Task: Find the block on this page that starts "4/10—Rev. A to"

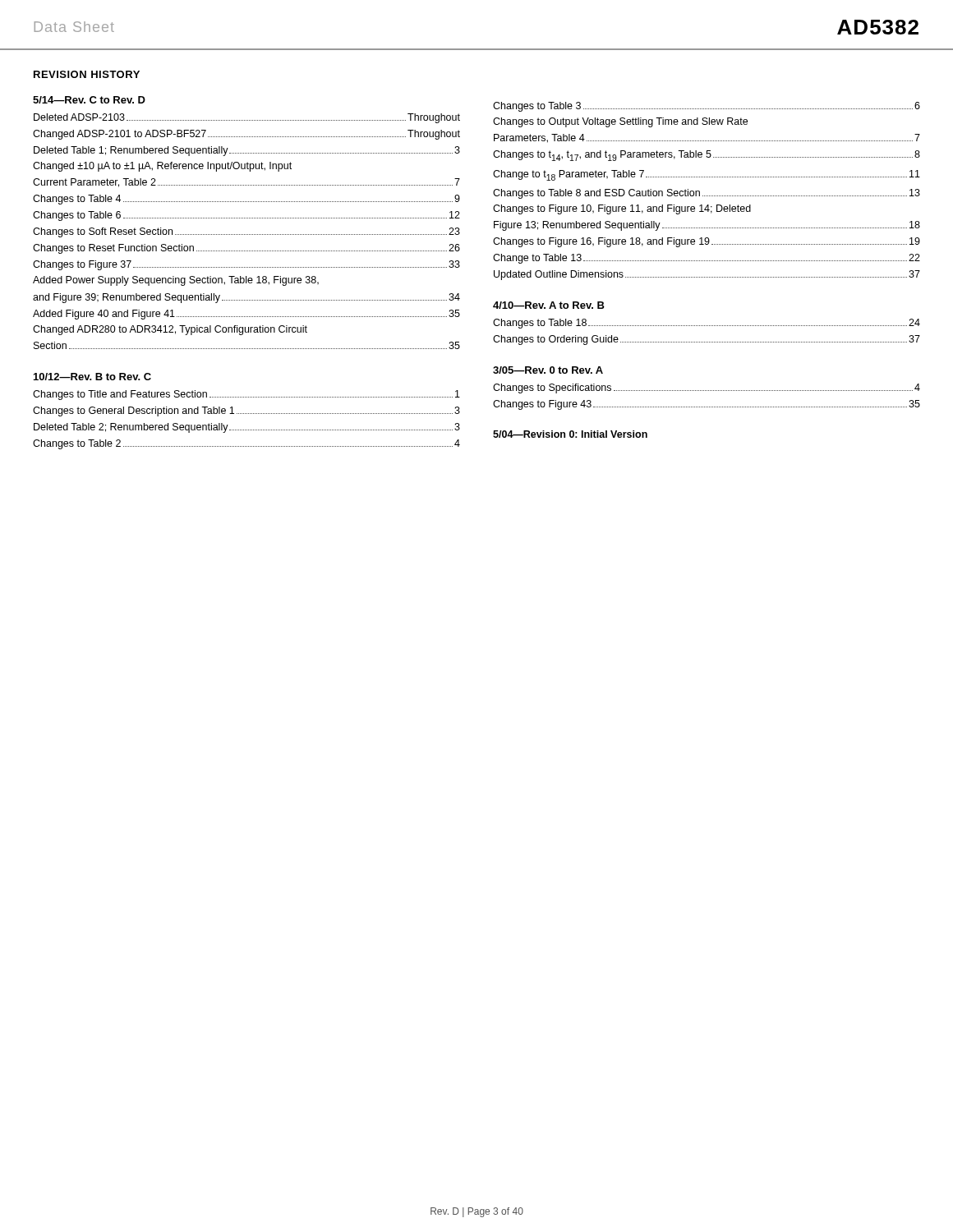Action: point(549,305)
